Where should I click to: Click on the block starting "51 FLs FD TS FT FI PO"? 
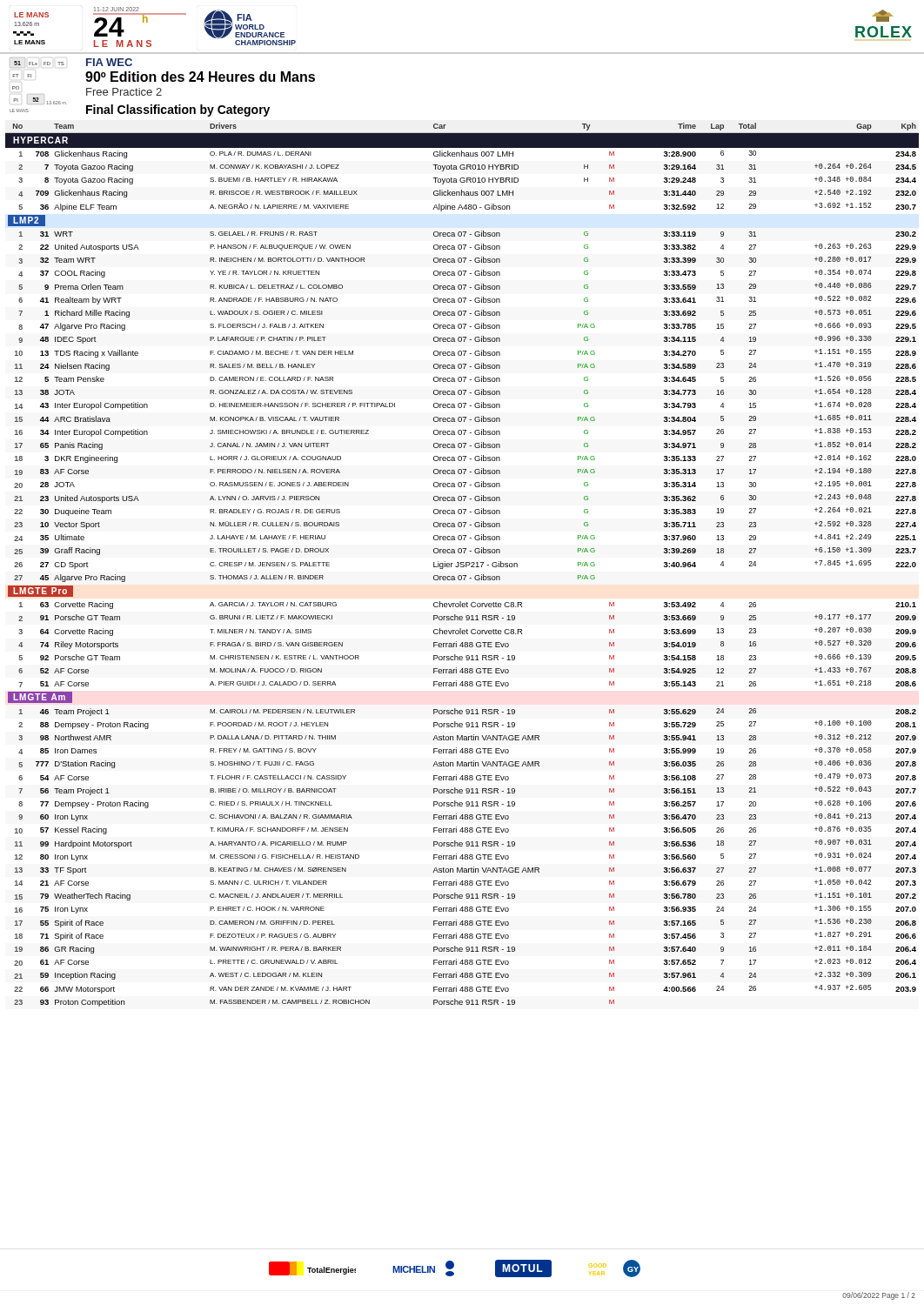tap(162, 86)
